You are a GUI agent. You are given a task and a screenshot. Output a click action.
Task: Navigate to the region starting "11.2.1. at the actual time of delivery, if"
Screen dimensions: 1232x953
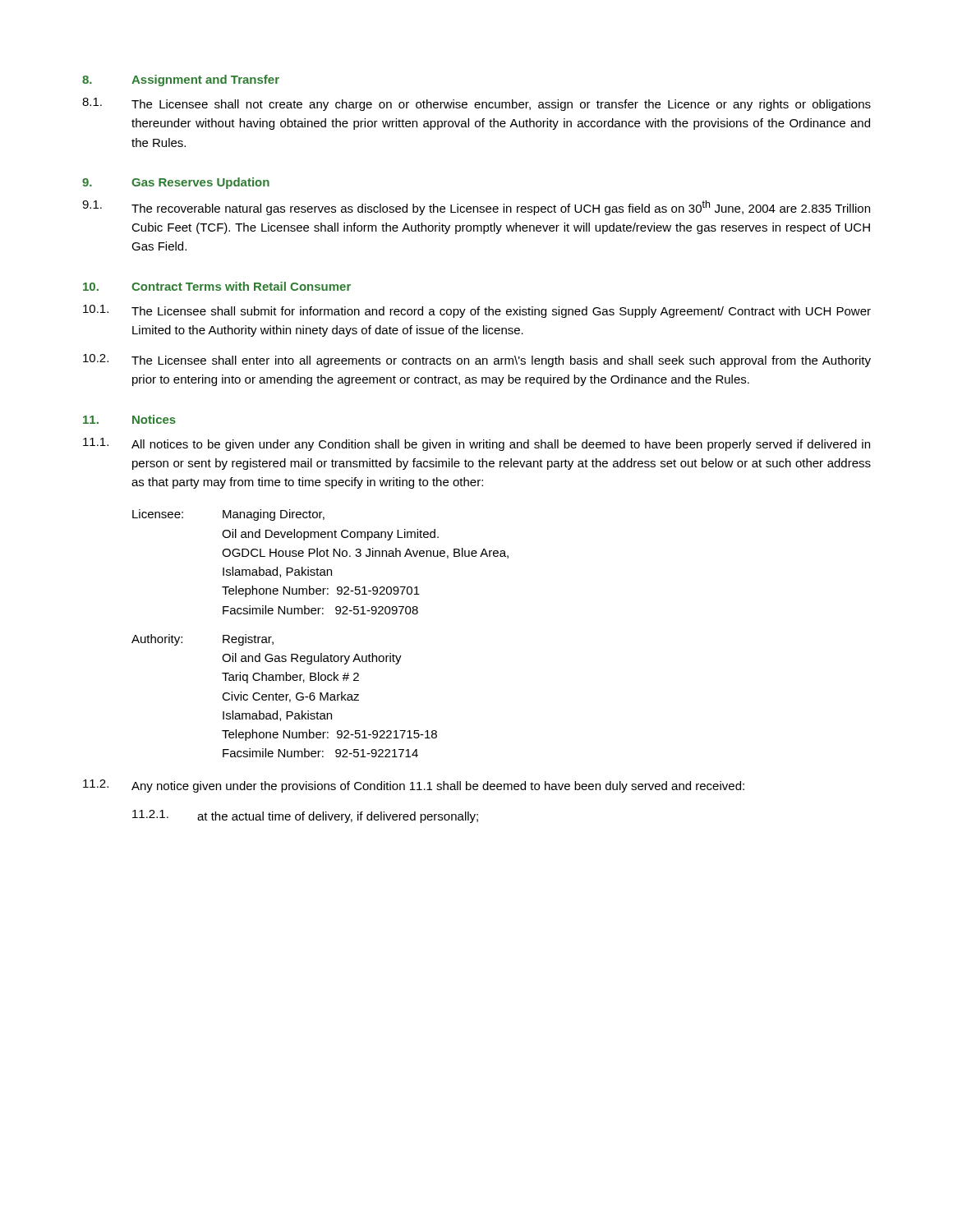[x=305, y=816]
